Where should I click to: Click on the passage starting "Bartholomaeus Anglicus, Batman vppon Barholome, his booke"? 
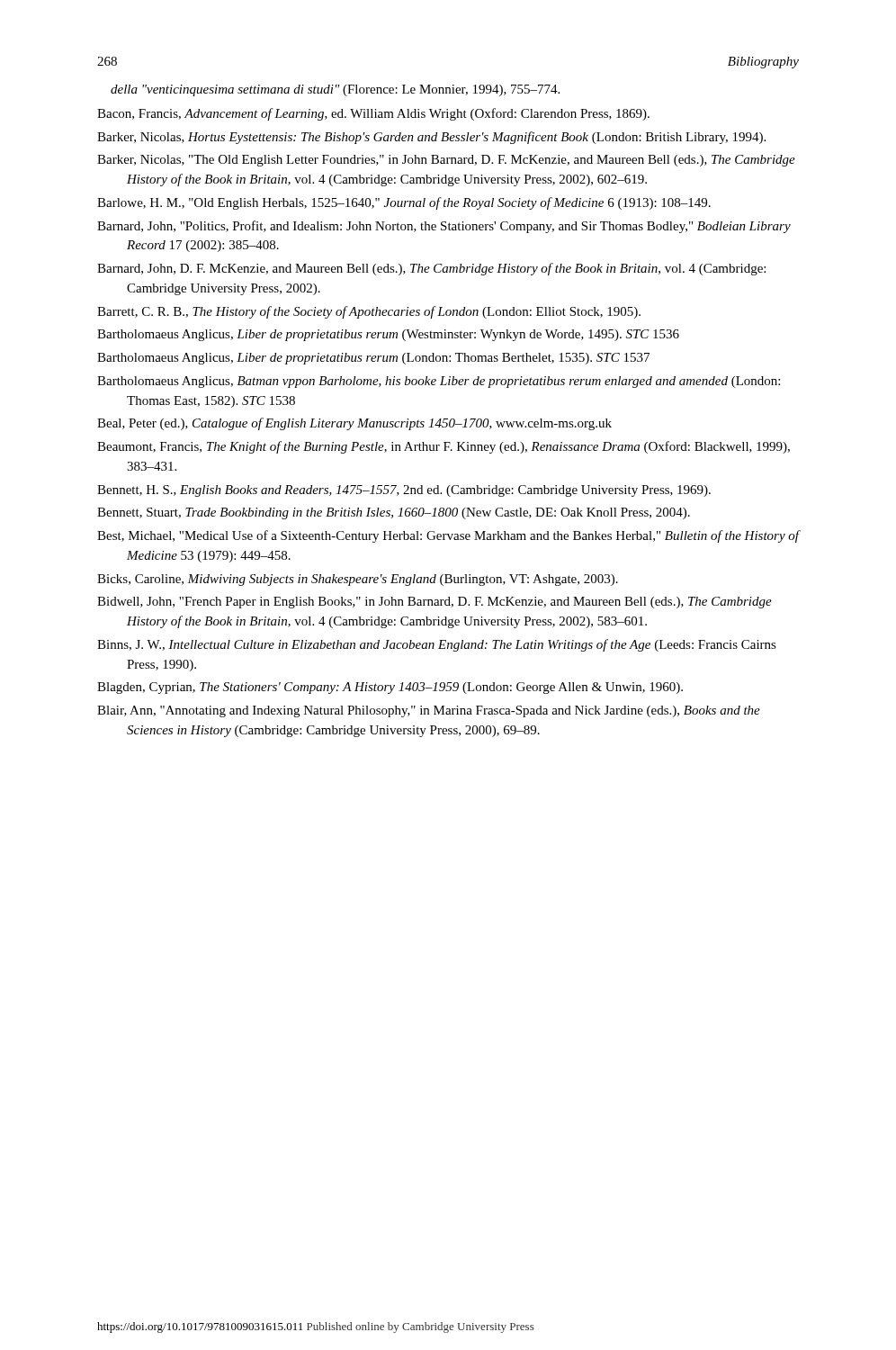pos(439,390)
